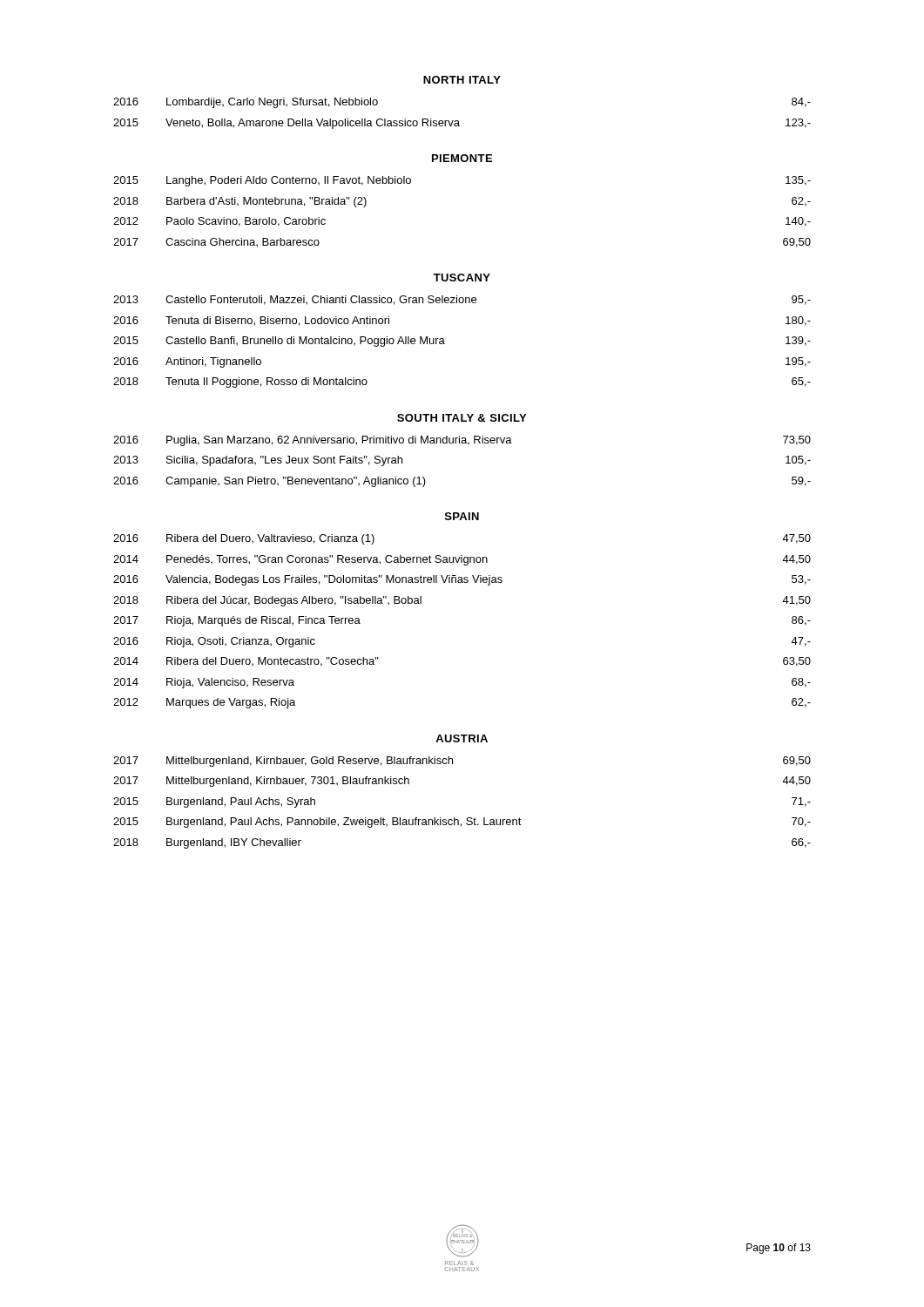The width and height of the screenshot is (924, 1307).
Task: Find the list item that reads "2016 Ribera del"
Action: 128,539
